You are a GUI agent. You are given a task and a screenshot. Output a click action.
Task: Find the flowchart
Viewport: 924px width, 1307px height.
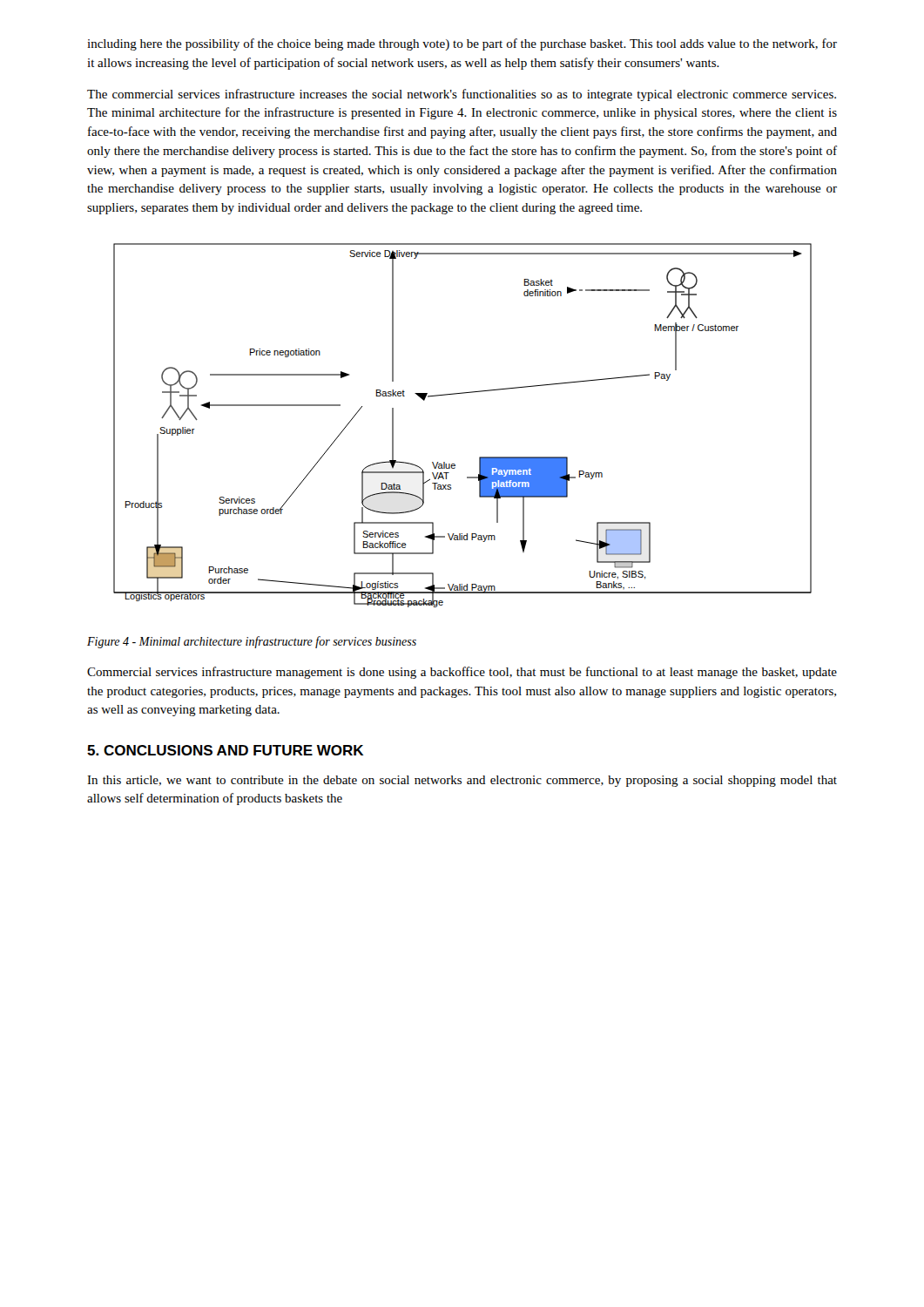(462, 425)
